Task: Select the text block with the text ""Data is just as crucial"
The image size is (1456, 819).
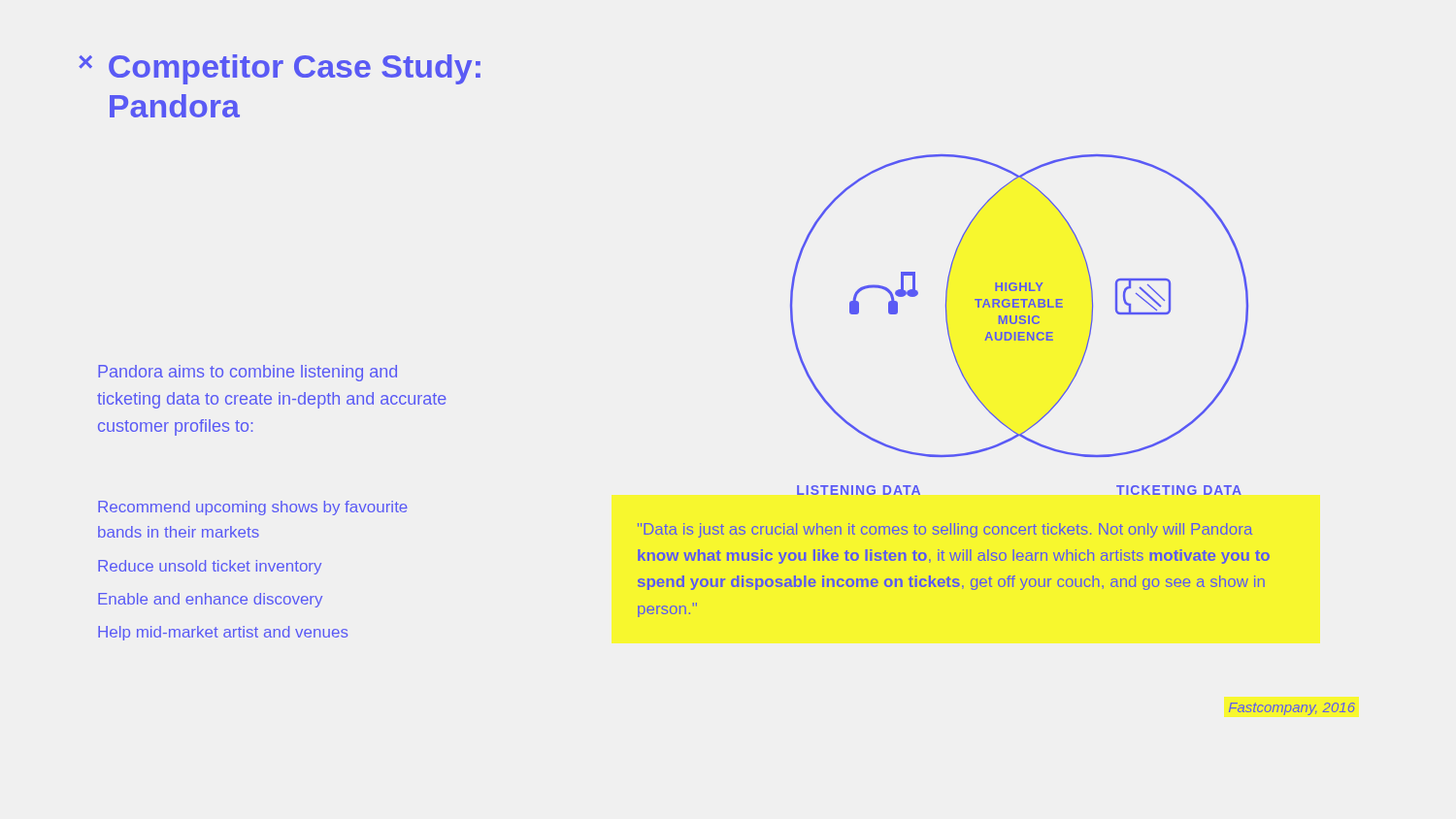Action: click(x=966, y=569)
